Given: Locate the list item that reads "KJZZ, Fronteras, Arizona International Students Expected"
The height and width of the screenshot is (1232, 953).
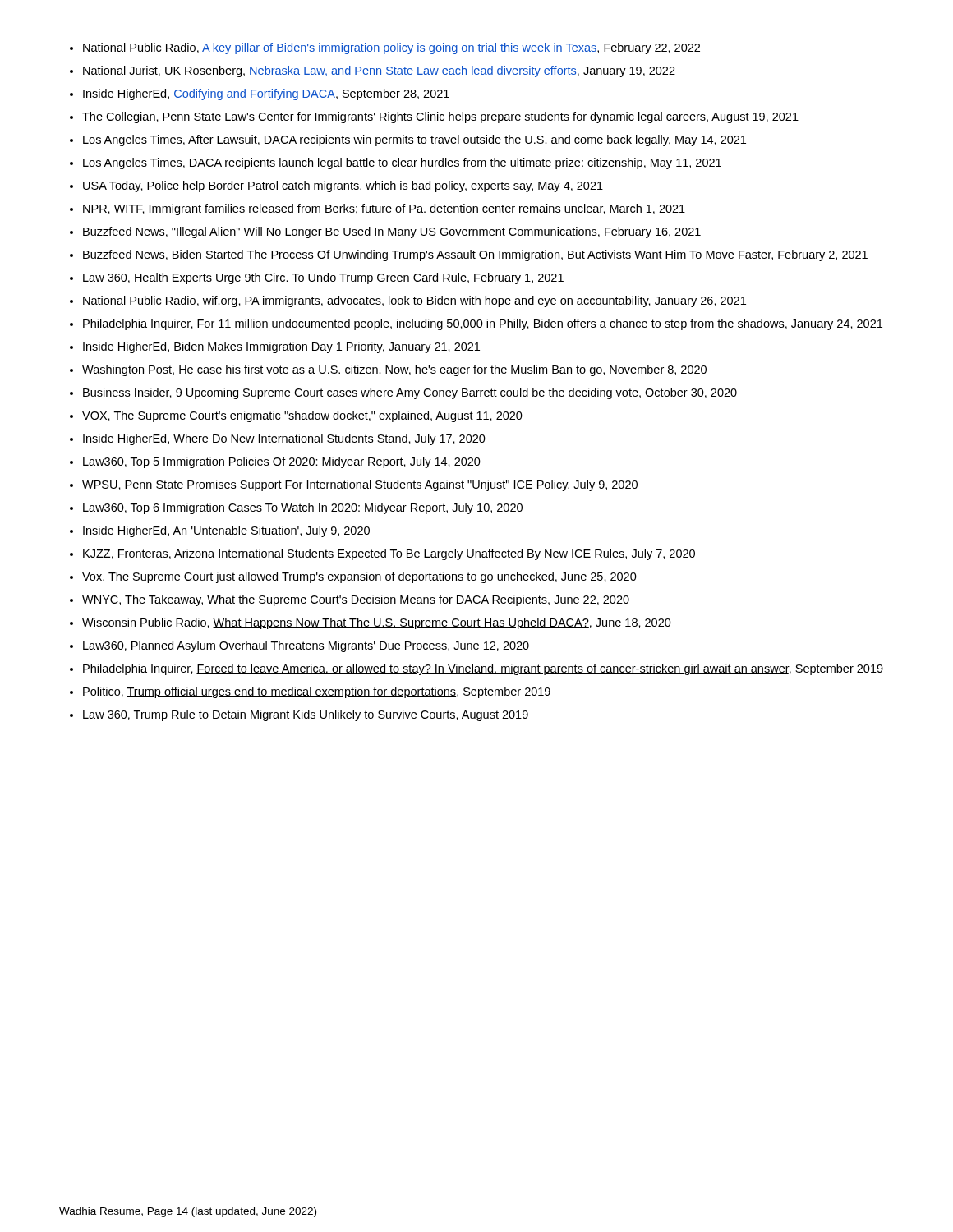Looking at the screenshot, I should click(389, 554).
